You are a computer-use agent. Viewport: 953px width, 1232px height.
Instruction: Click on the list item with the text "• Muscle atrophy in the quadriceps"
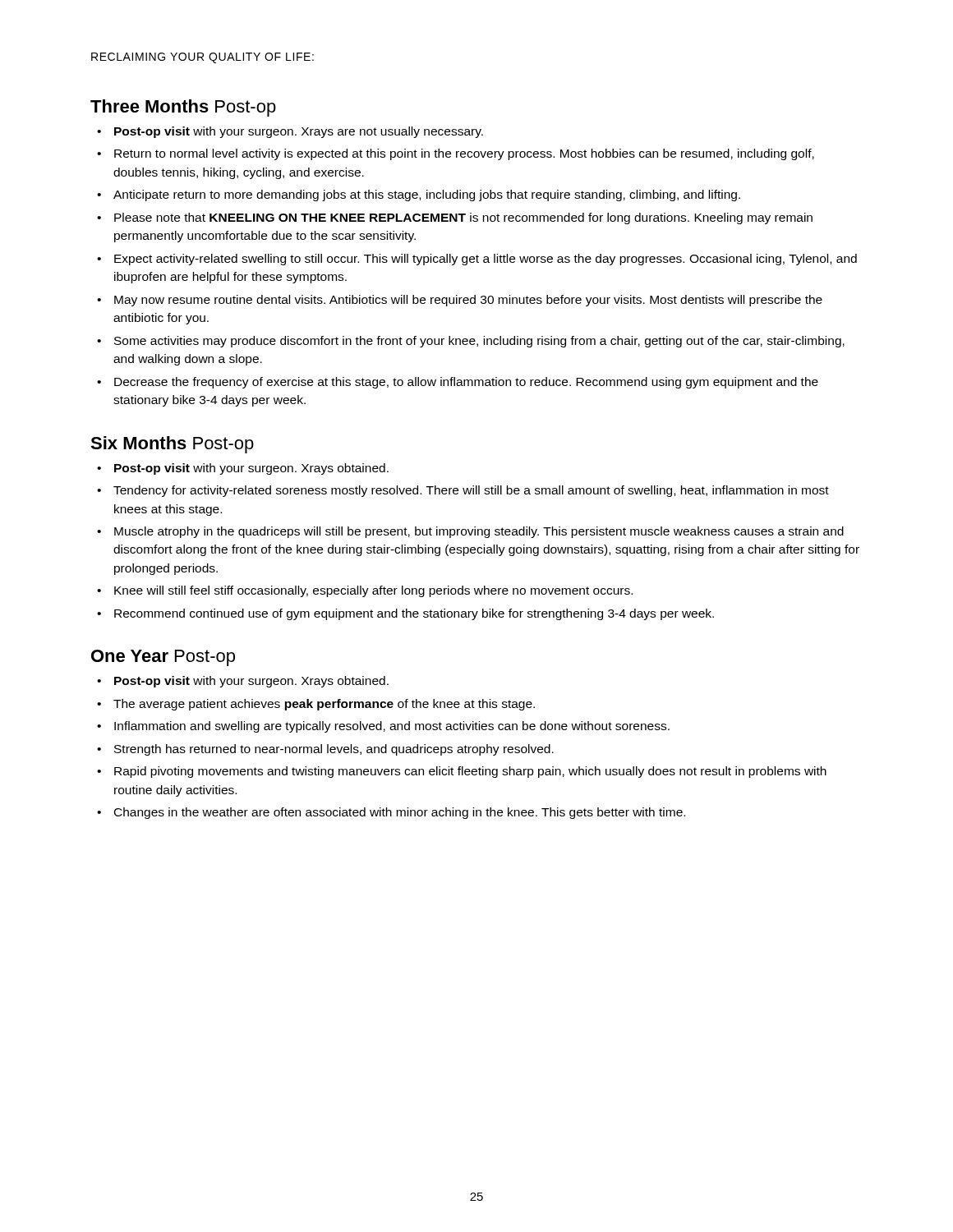coord(478,549)
